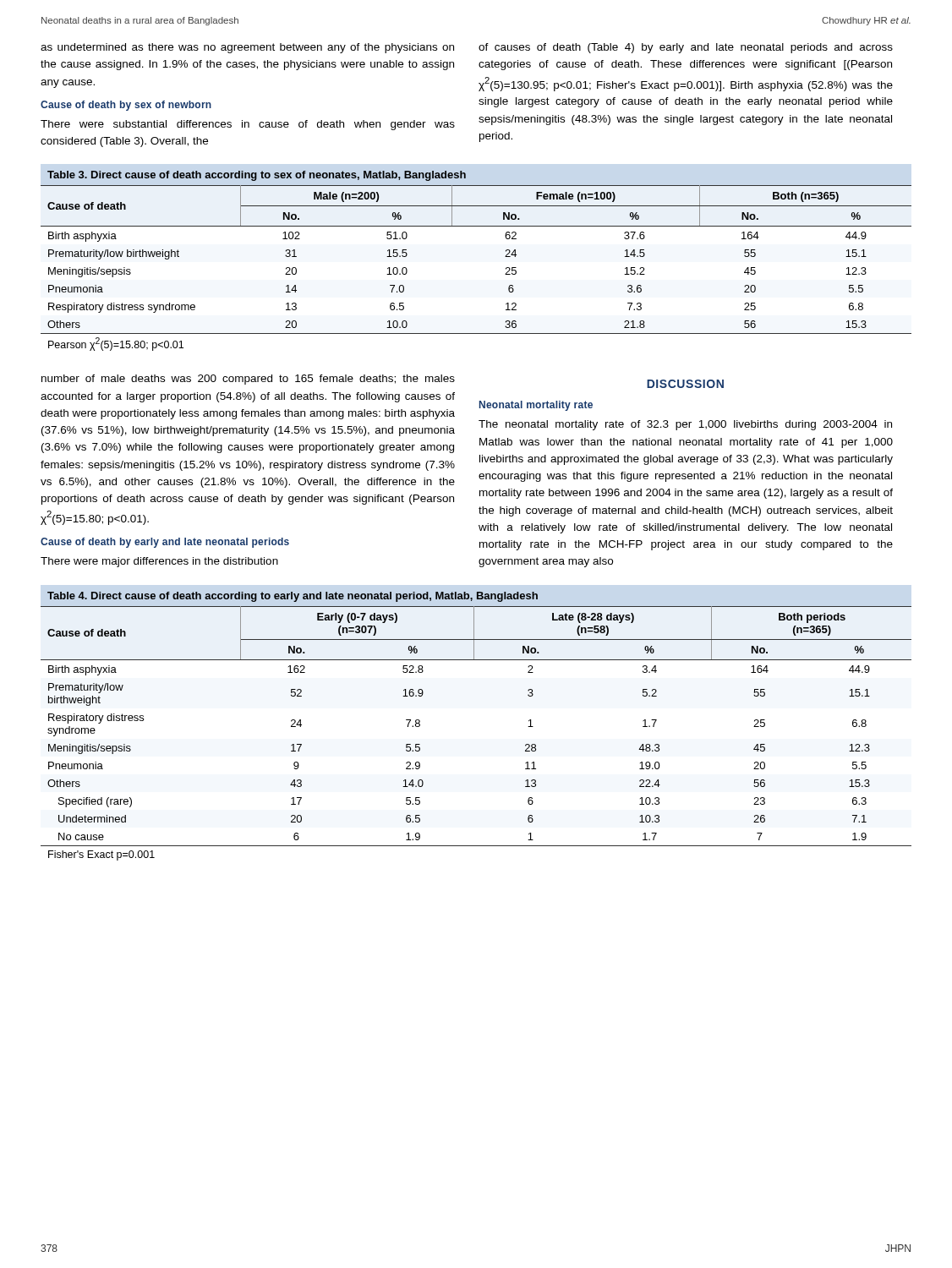Screen dimensions: 1268x952
Task: Click where it says "Neonatal mortality rate"
Action: (x=536, y=405)
